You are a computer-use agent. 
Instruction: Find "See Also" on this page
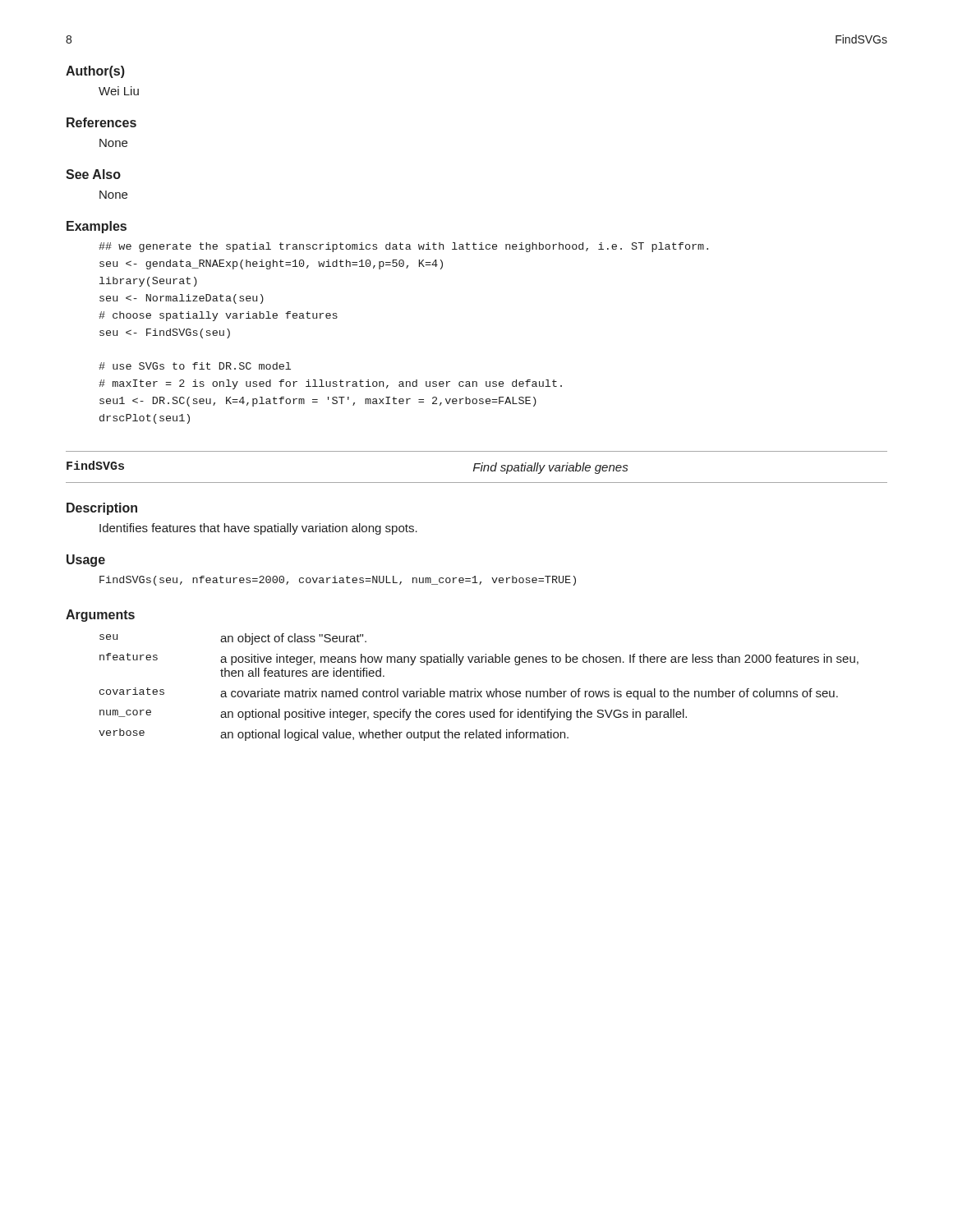tap(93, 175)
